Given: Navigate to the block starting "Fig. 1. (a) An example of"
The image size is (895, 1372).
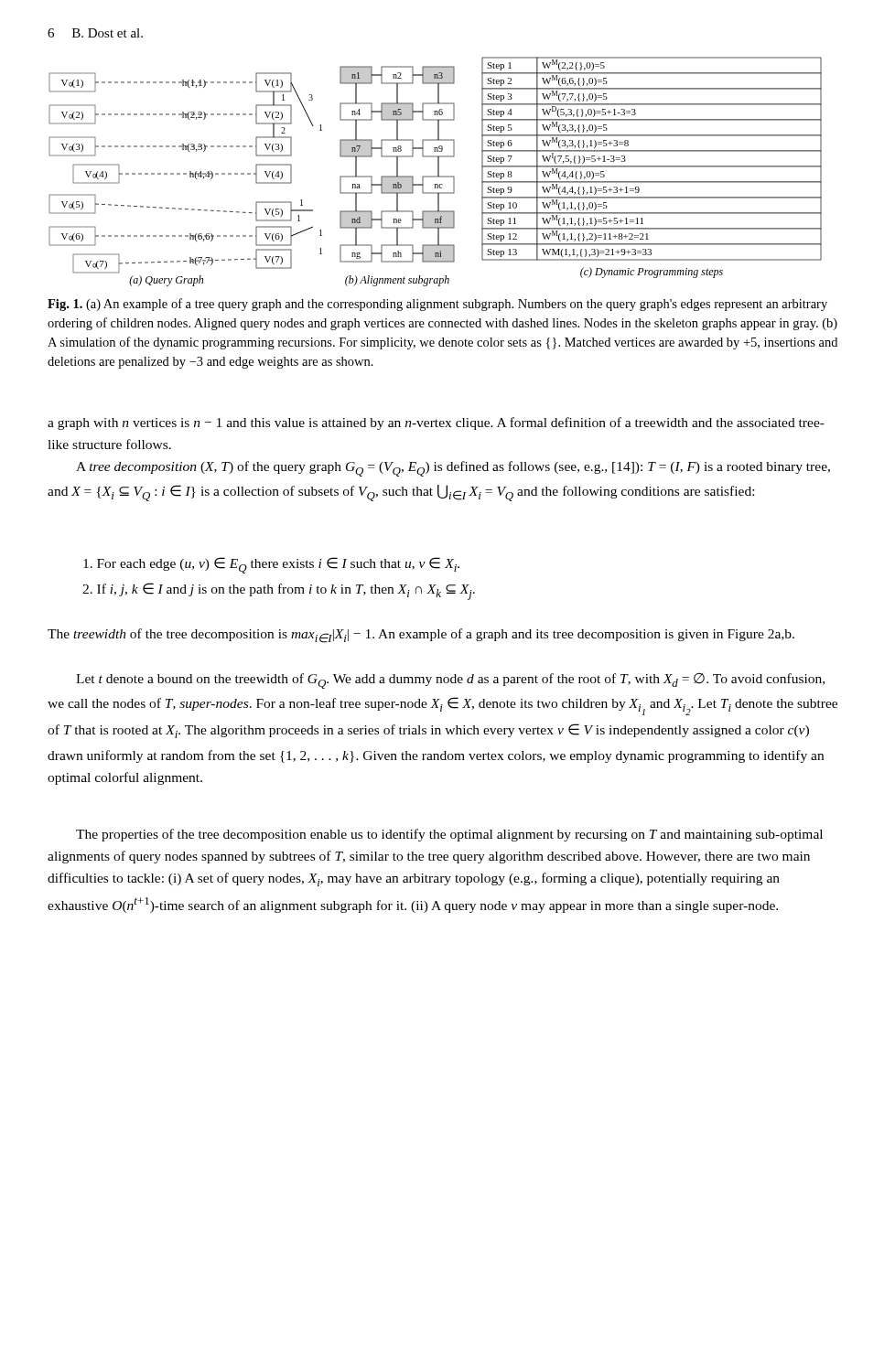Looking at the screenshot, I should pos(443,333).
